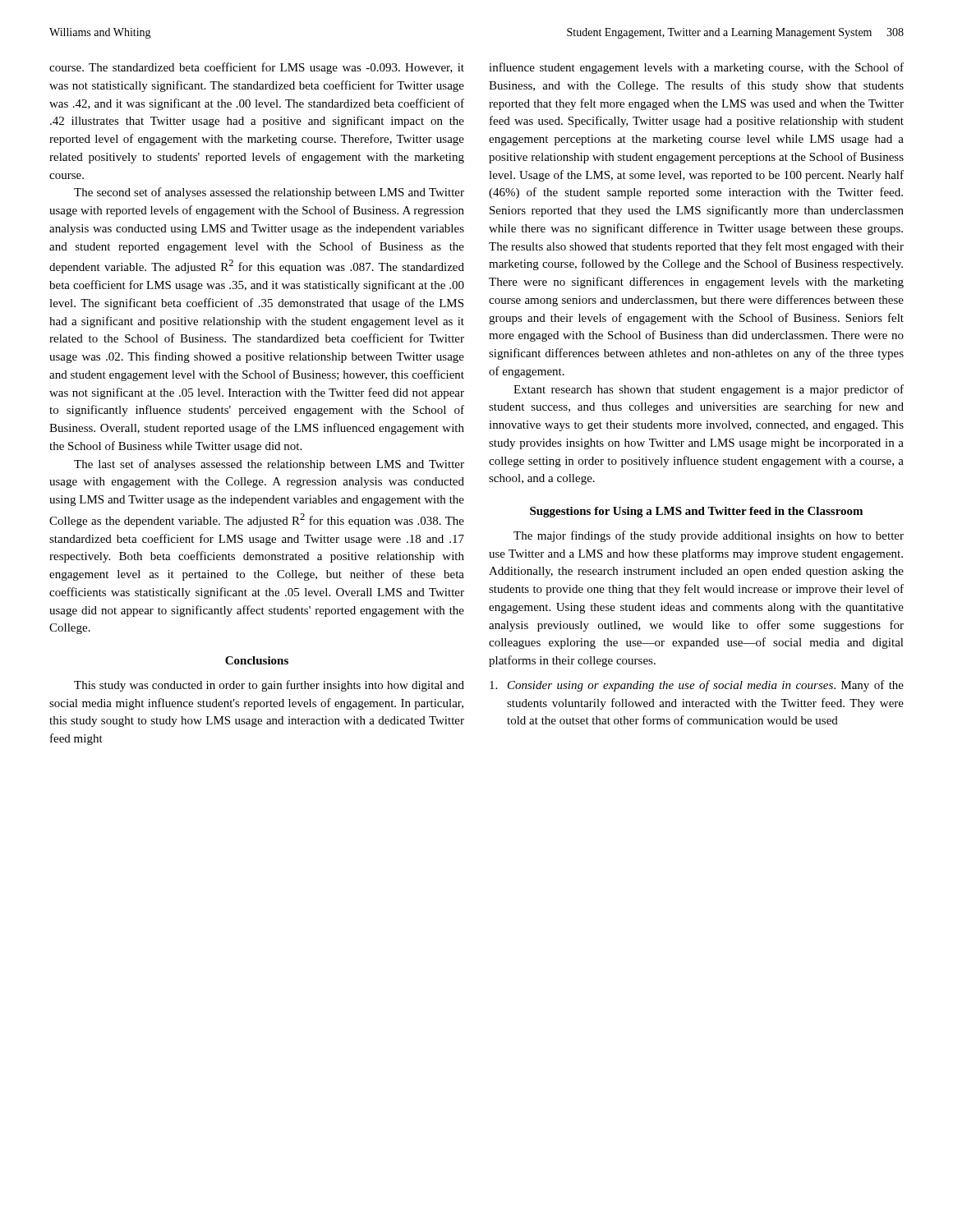Screen dimensions: 1232x953
Task: Point to the block beginning "The second set"
Action: pyautogui.click(x=257, y=320)
